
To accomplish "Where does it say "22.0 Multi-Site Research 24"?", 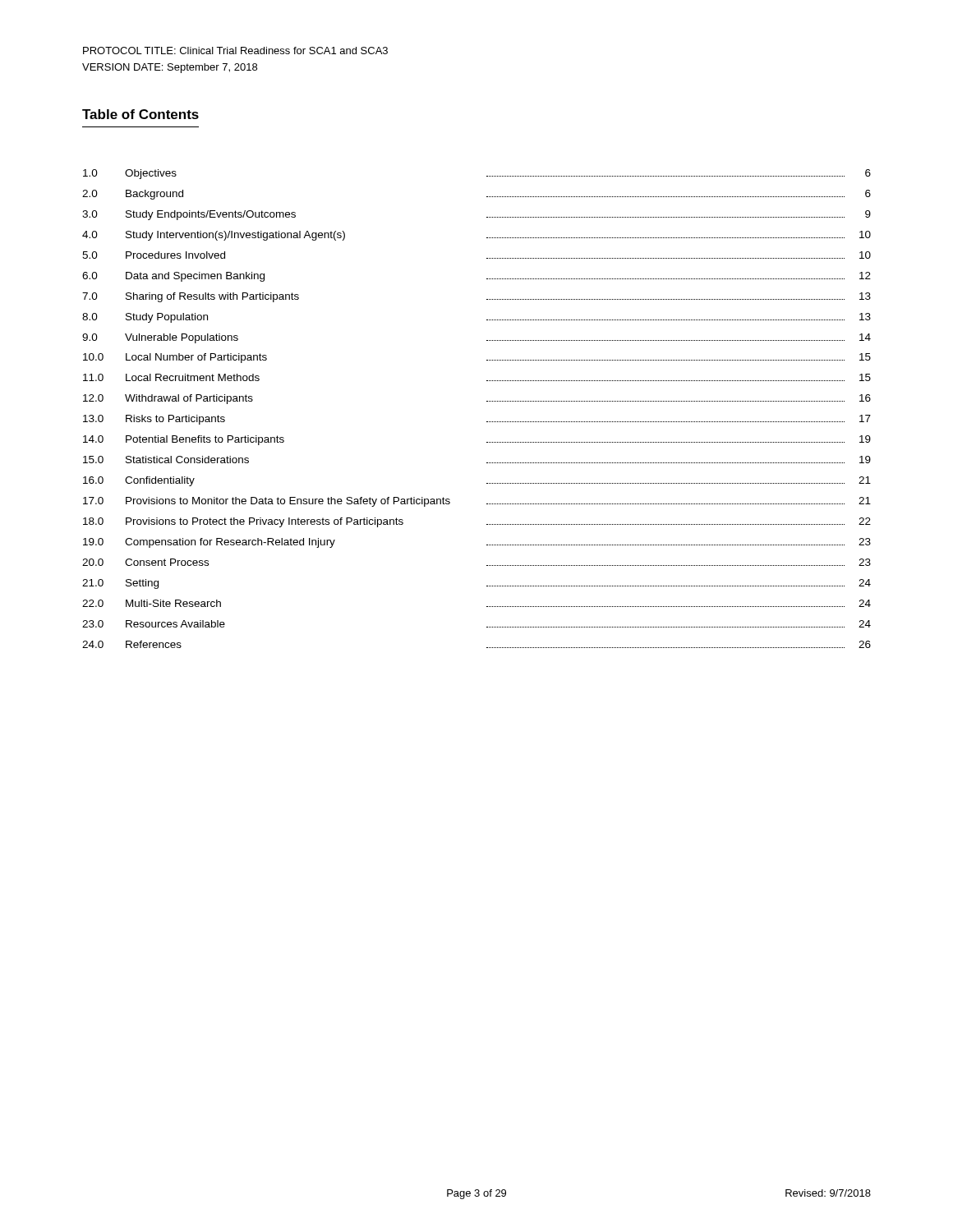I will 476,604.
